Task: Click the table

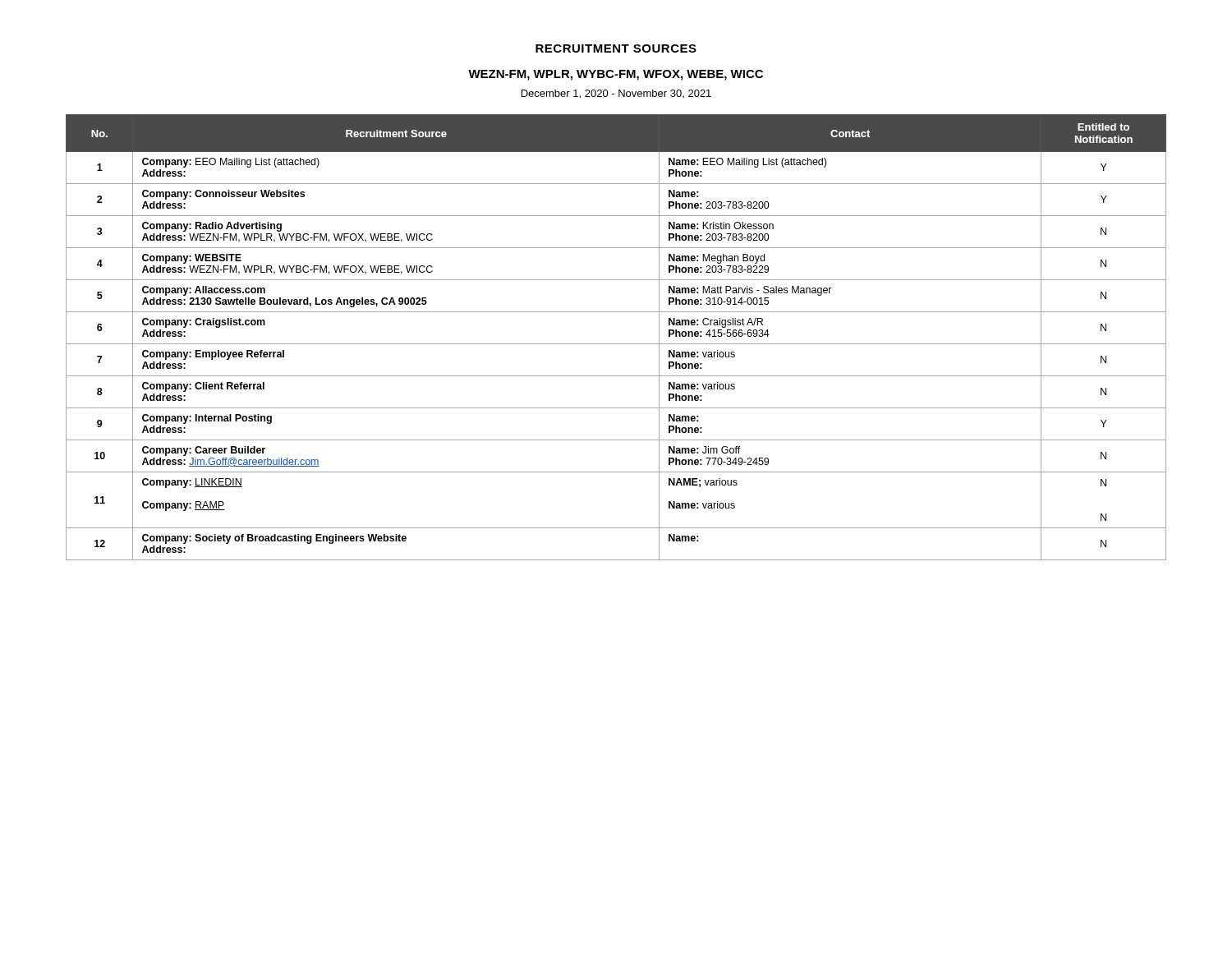Action: (616, 337)
